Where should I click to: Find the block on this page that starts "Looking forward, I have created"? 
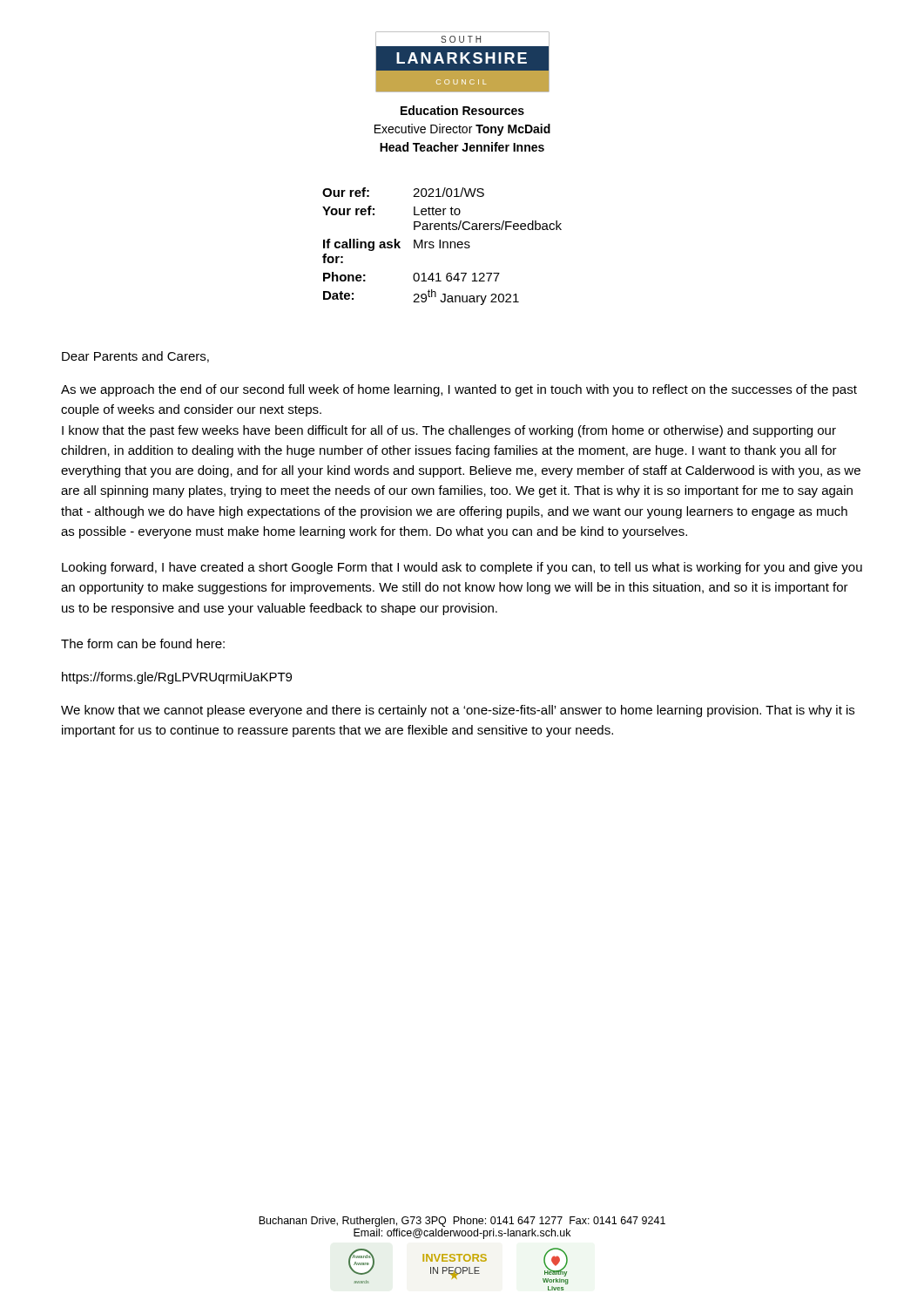pos(462,587)
